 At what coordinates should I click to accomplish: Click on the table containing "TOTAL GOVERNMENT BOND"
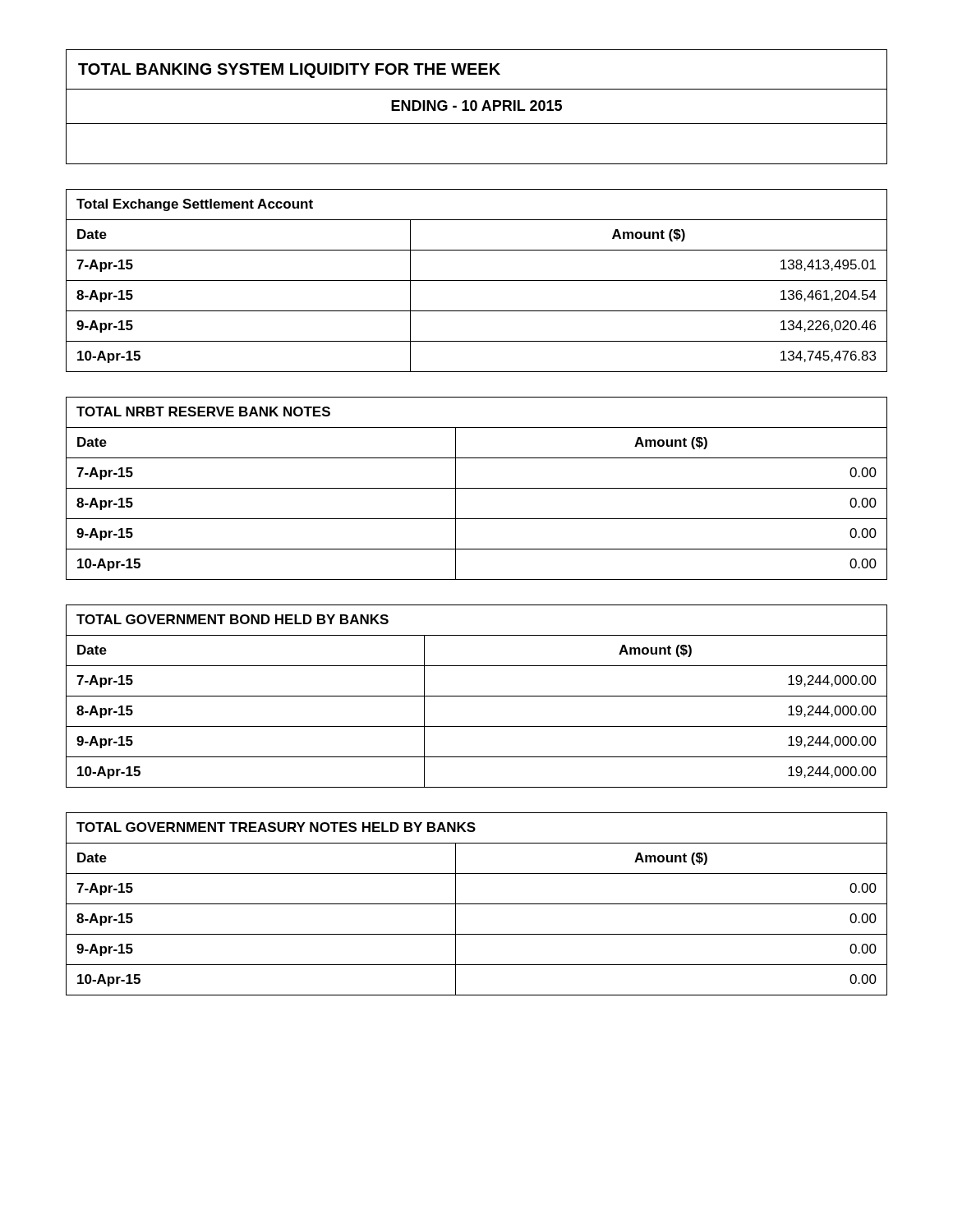pyautogui.click(x=476, y=696)
